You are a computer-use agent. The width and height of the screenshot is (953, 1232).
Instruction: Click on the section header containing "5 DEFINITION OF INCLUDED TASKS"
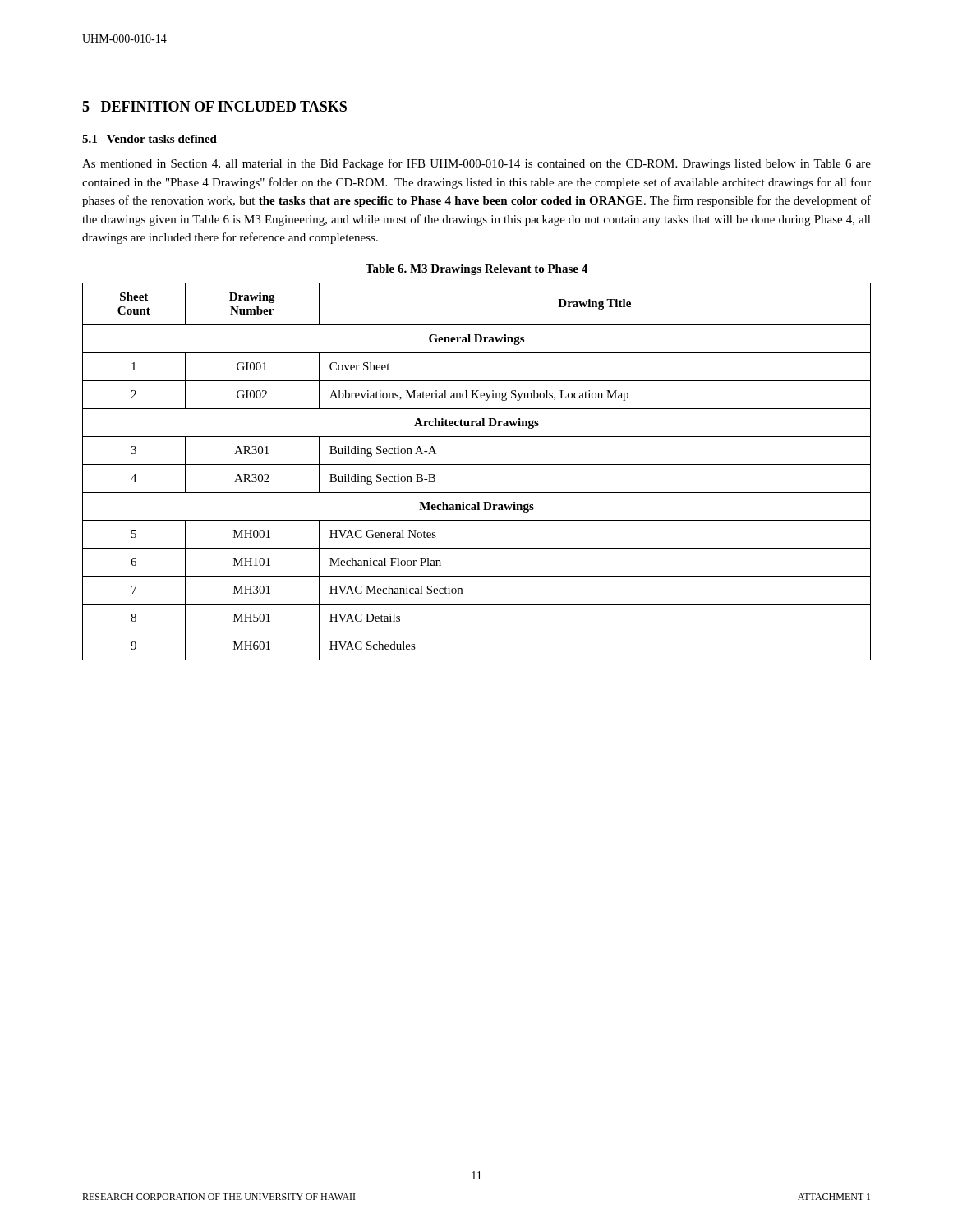tap(214, 106)
